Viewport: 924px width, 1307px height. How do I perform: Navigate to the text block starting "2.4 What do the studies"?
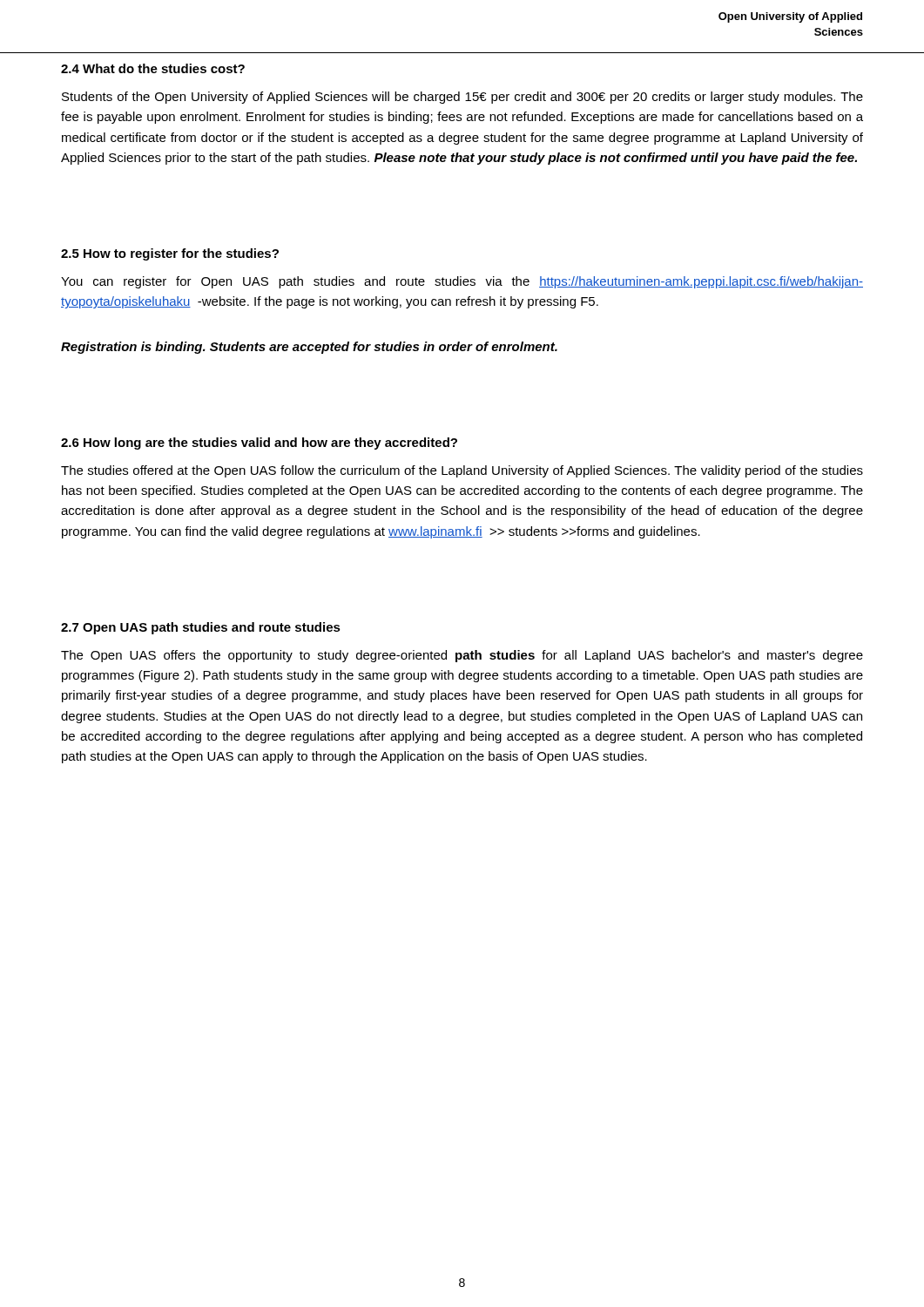coord(153,68)
